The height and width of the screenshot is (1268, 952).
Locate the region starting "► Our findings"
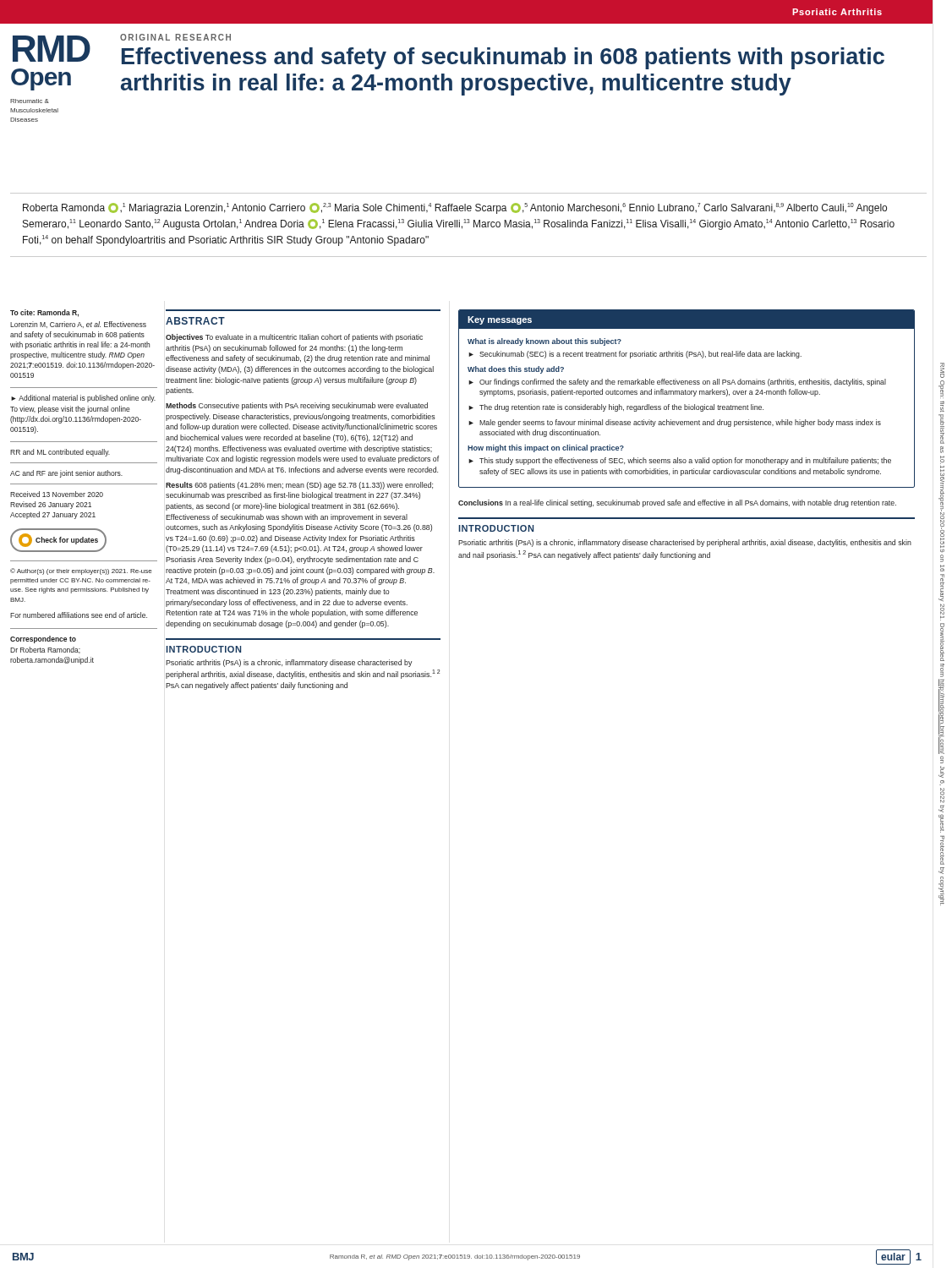677,387
